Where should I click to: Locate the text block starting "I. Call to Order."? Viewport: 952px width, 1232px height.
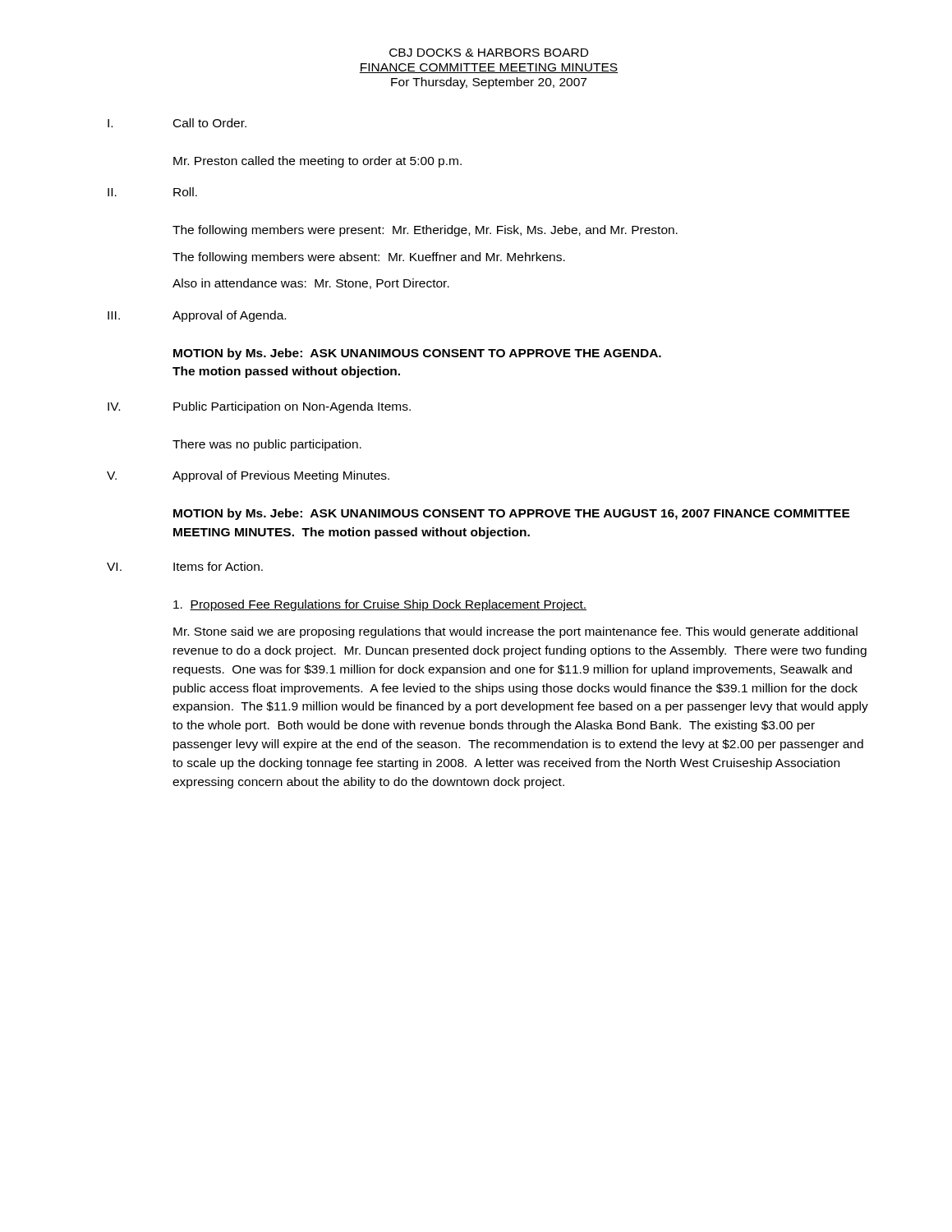[x=177, y=123]
